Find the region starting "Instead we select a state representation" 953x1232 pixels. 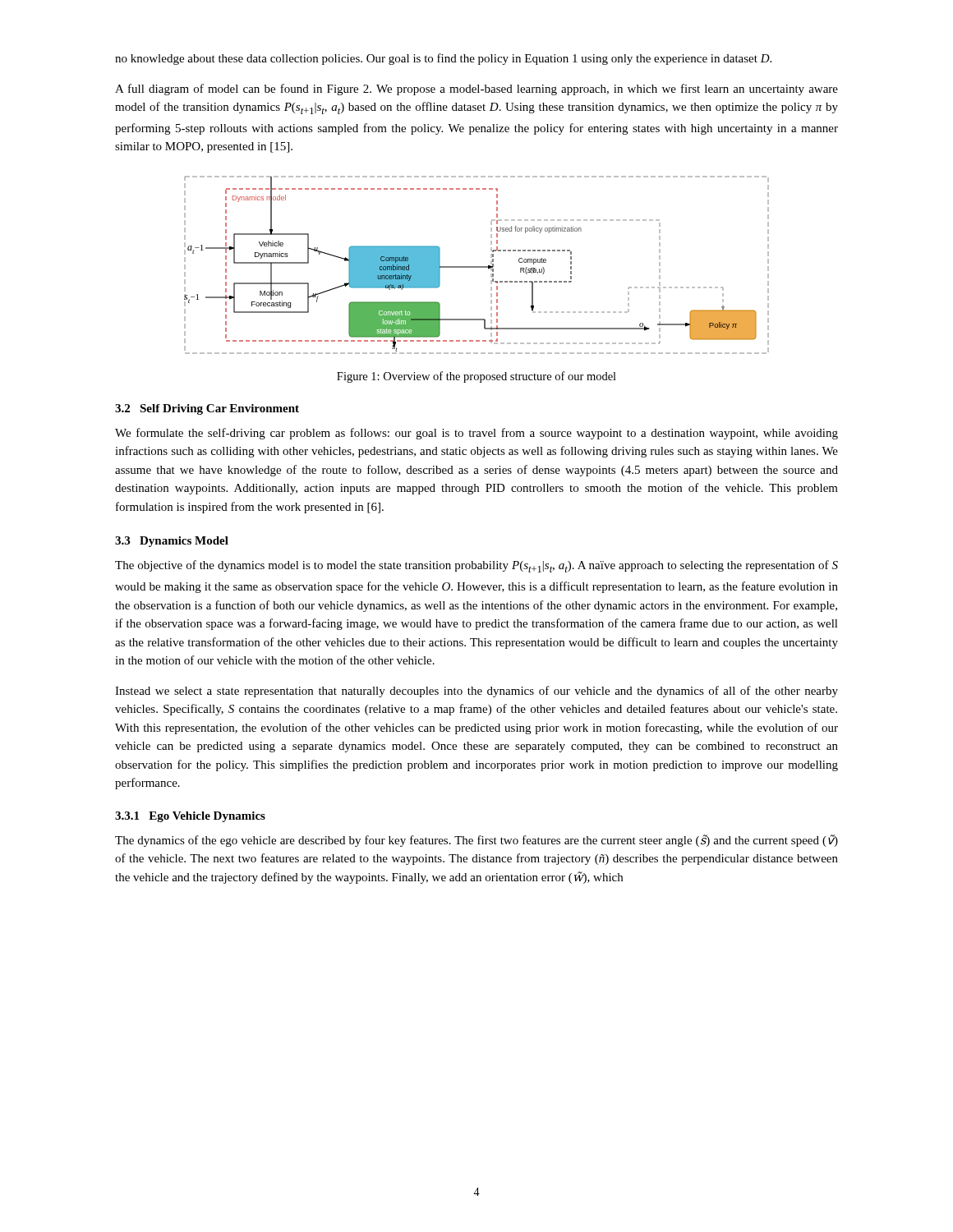point(476,737)
